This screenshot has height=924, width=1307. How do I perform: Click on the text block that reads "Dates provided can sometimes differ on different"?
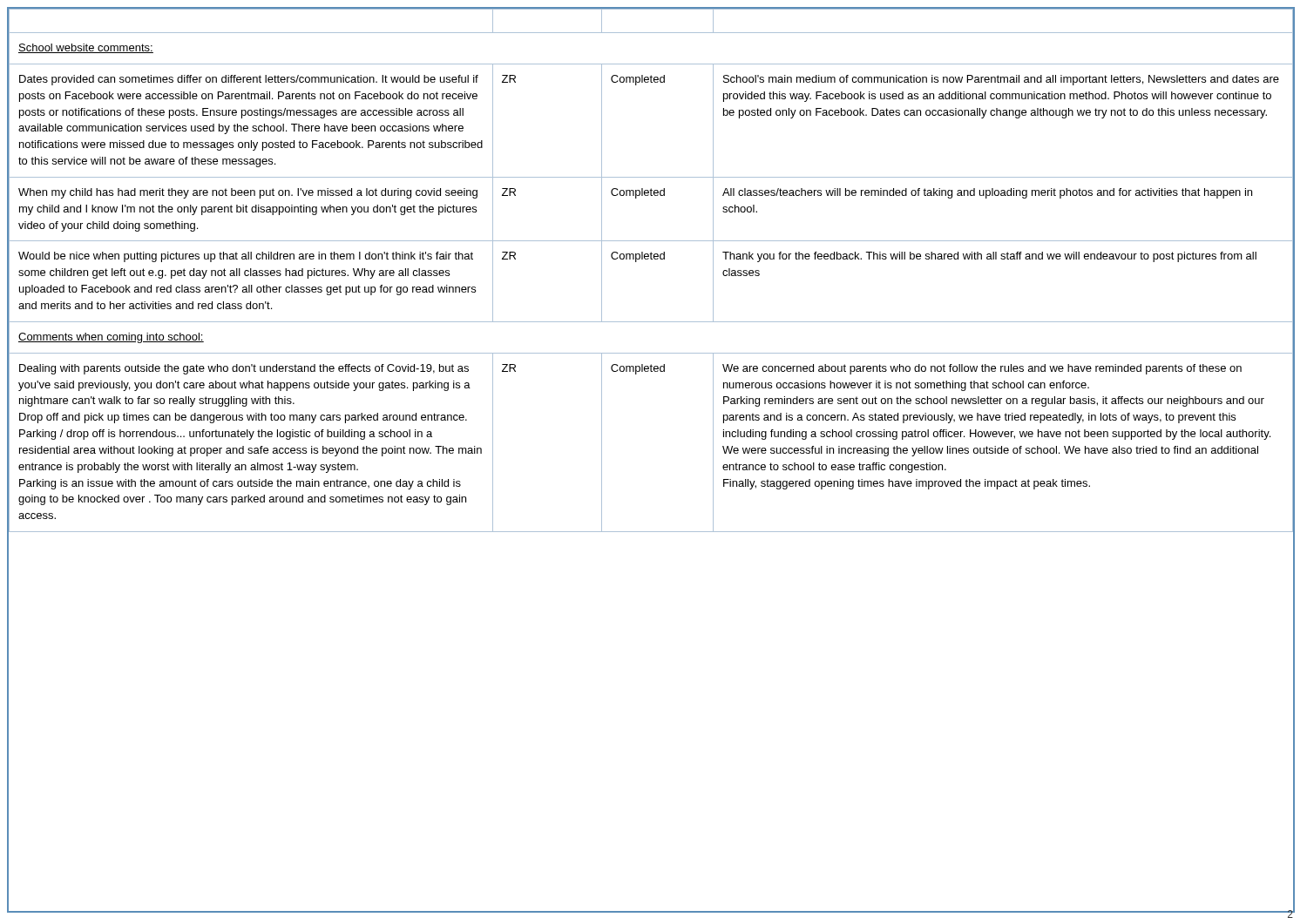pyautogui.click(x=251, y=120)
